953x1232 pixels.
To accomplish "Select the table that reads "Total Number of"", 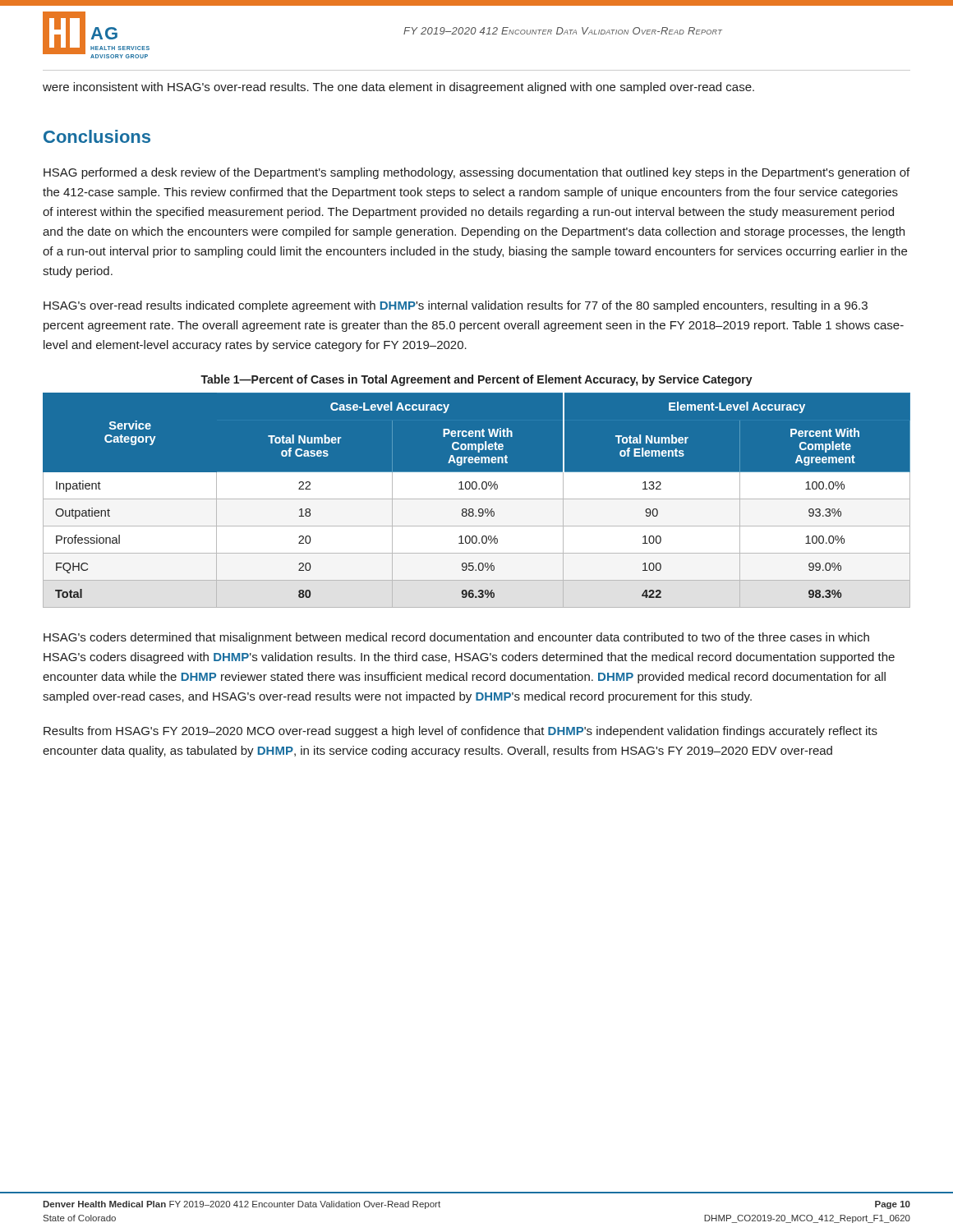I will pos(476,500).
